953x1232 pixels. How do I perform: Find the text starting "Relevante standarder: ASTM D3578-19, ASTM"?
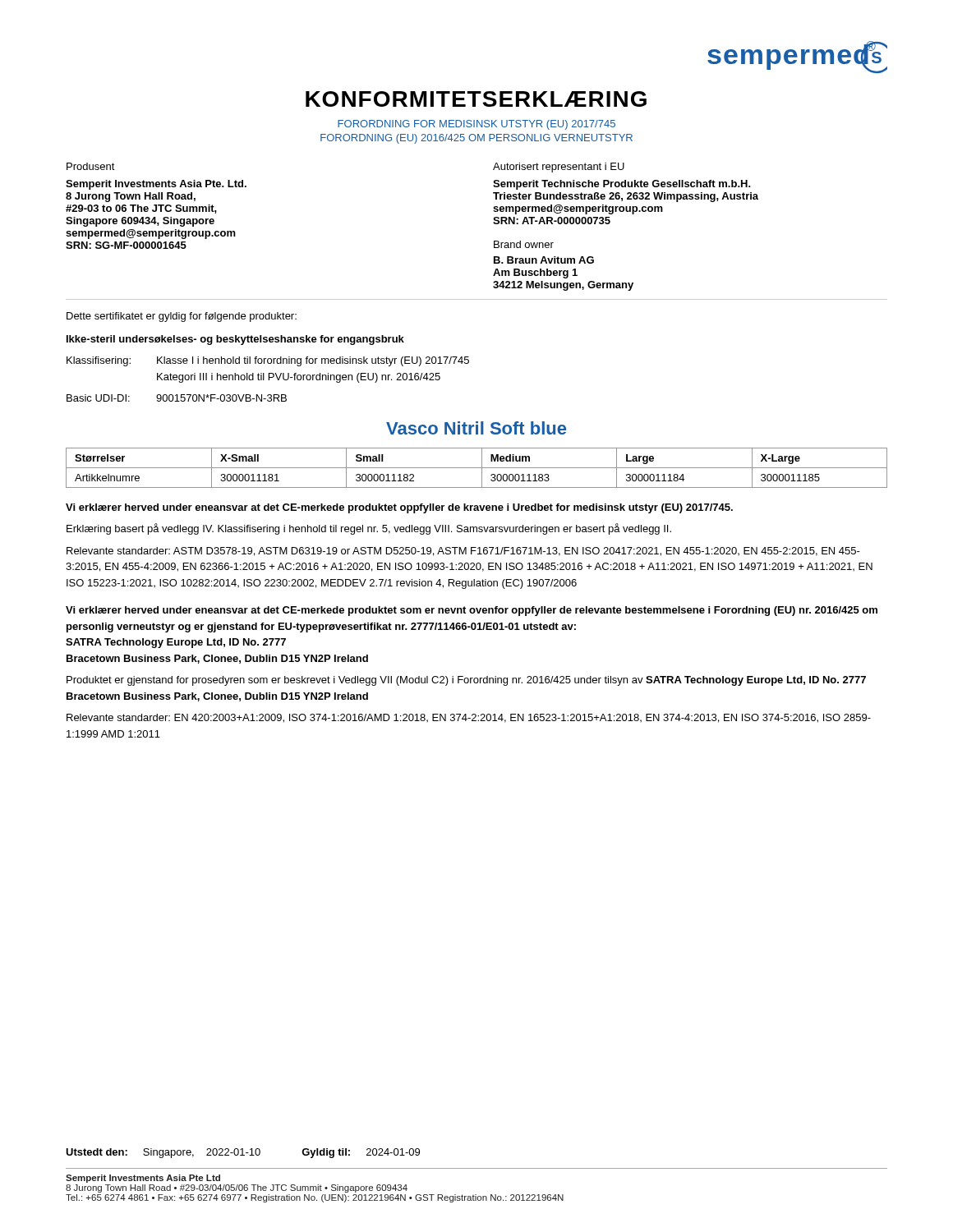(x=469, y=566)
